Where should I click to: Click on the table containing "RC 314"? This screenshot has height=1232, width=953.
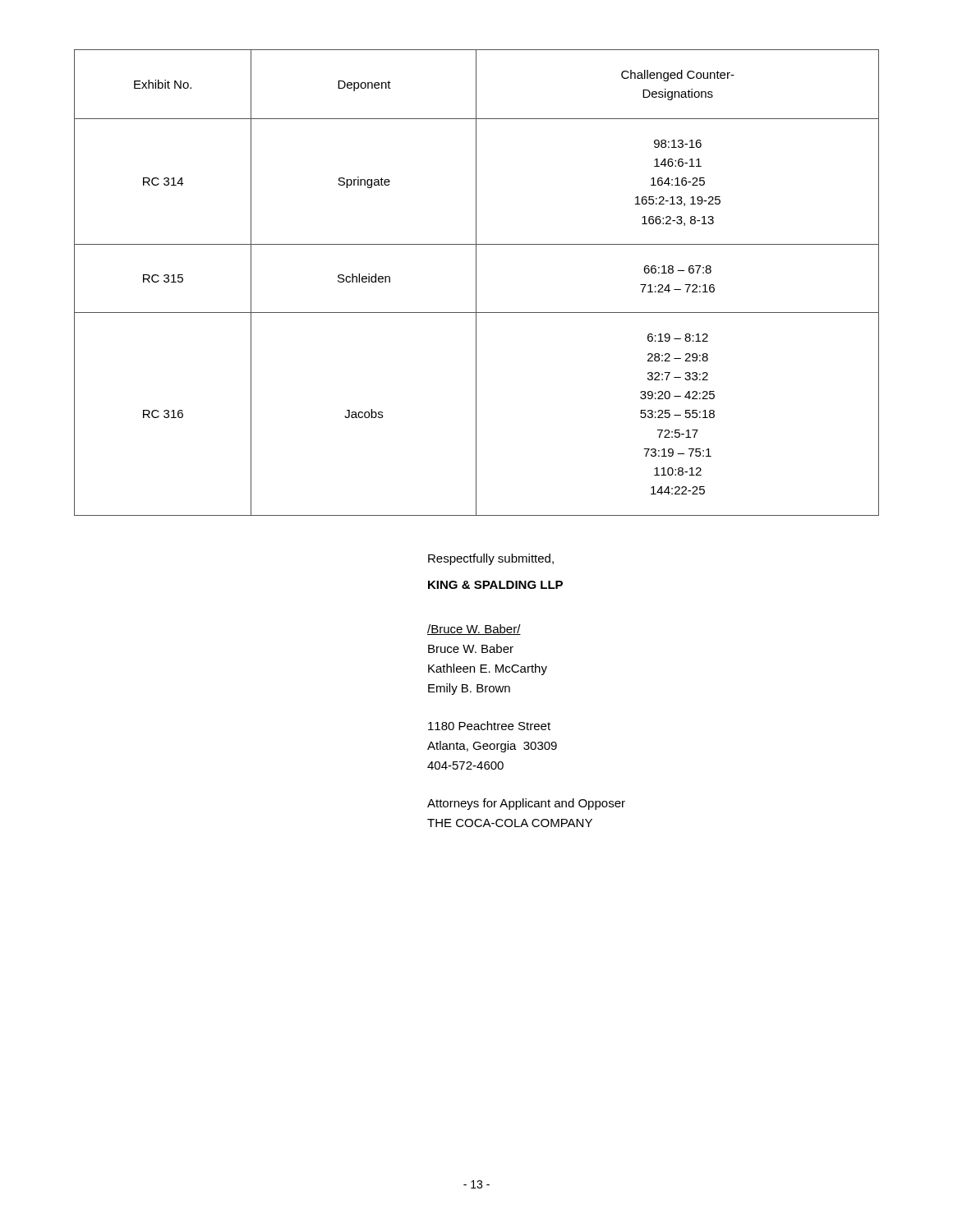pyautogui.click(x=476, y=282)
